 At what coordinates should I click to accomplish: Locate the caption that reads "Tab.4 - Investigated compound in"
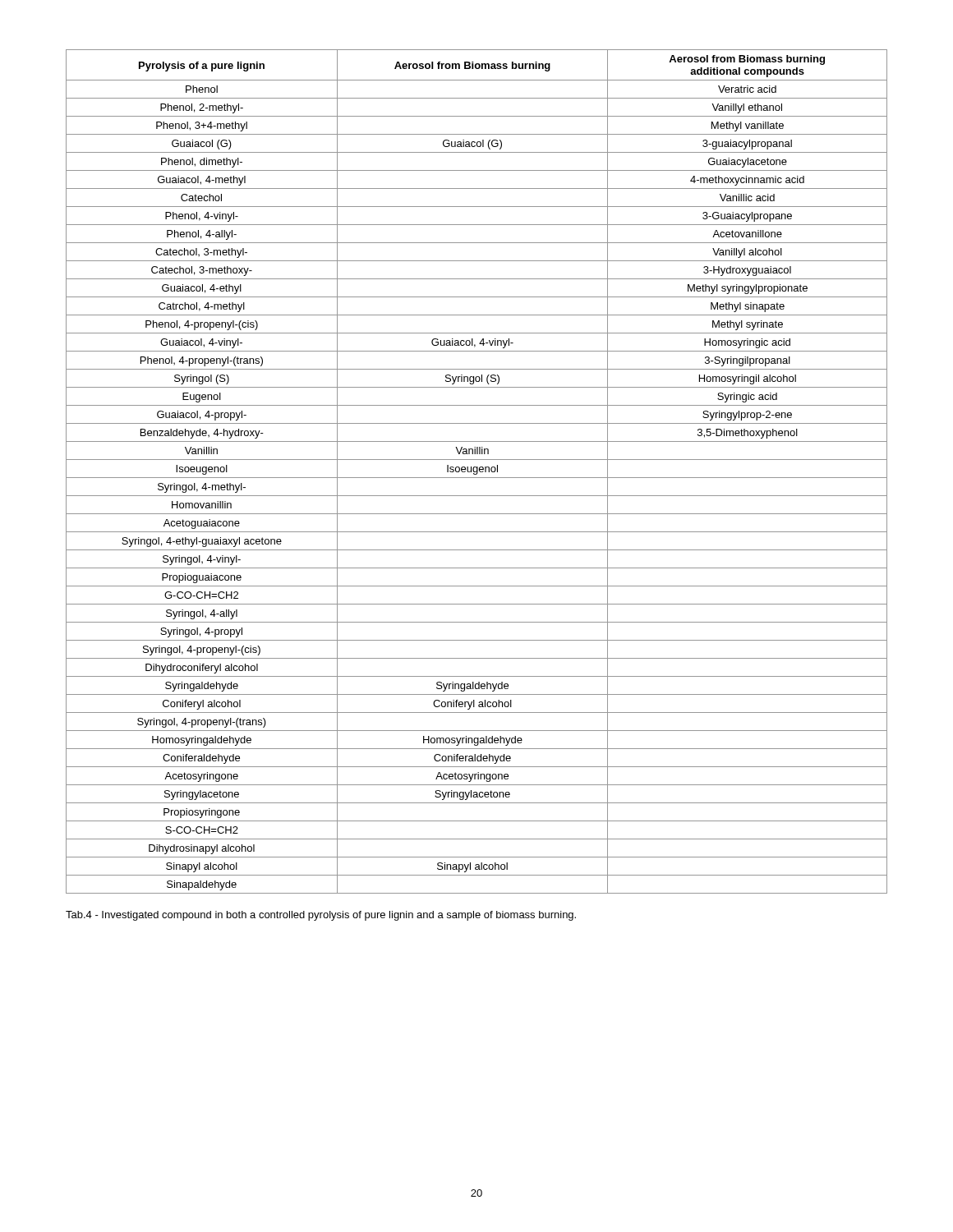pyautogui.click(x=321, y=915)
